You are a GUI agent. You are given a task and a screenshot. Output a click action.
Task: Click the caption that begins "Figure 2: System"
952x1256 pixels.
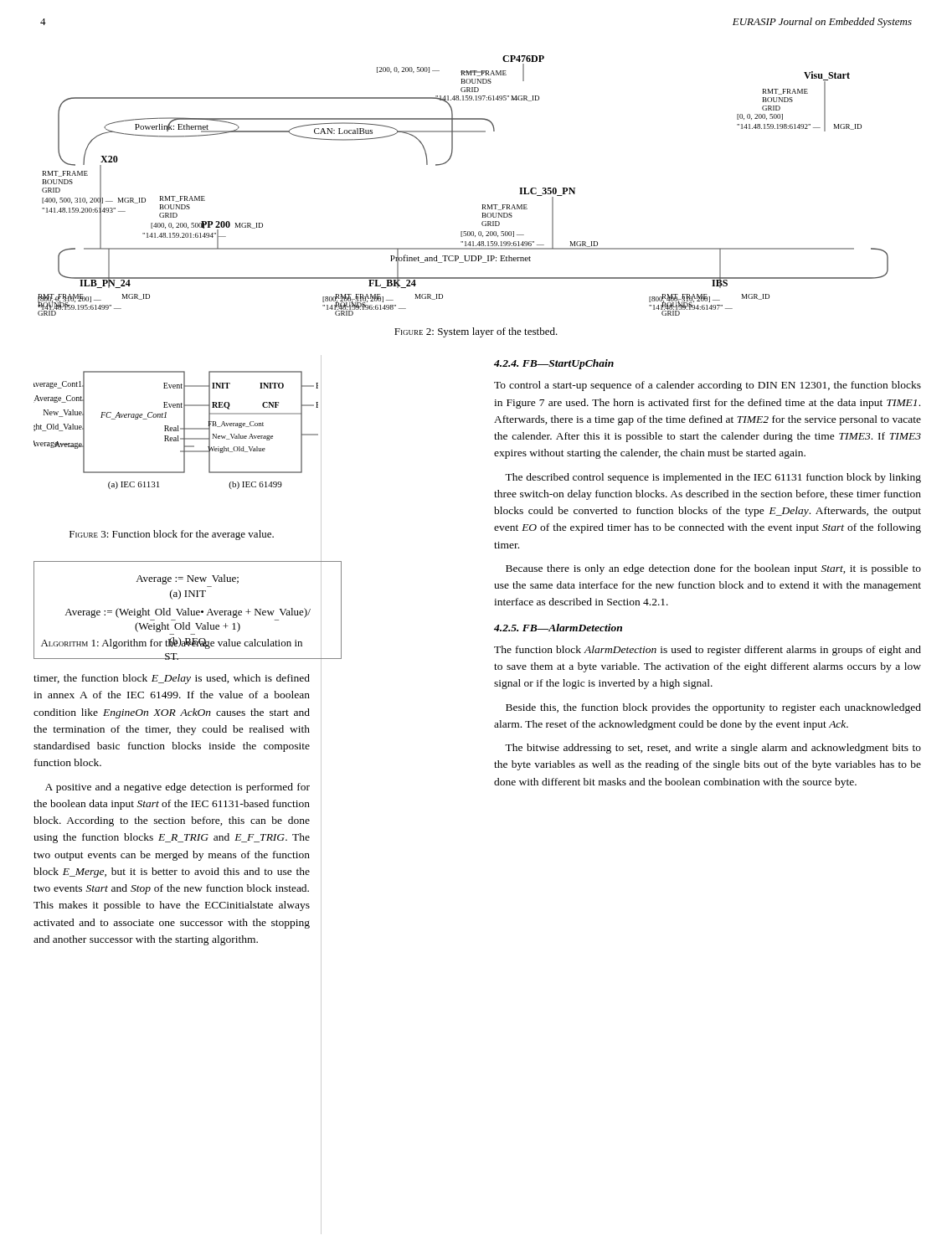476,331
